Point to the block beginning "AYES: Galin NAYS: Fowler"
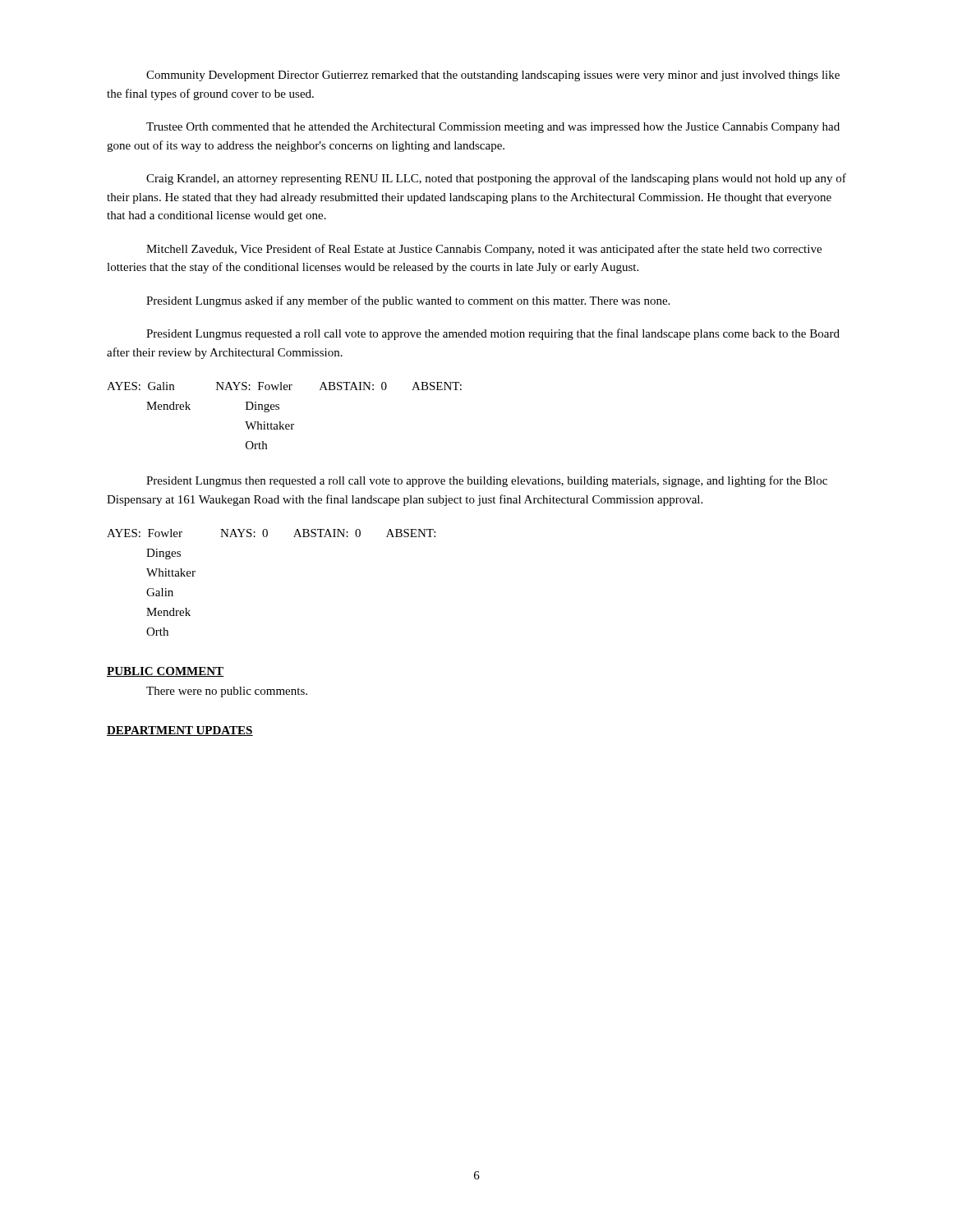The image size is (953, 1232). tap(297, 416)
